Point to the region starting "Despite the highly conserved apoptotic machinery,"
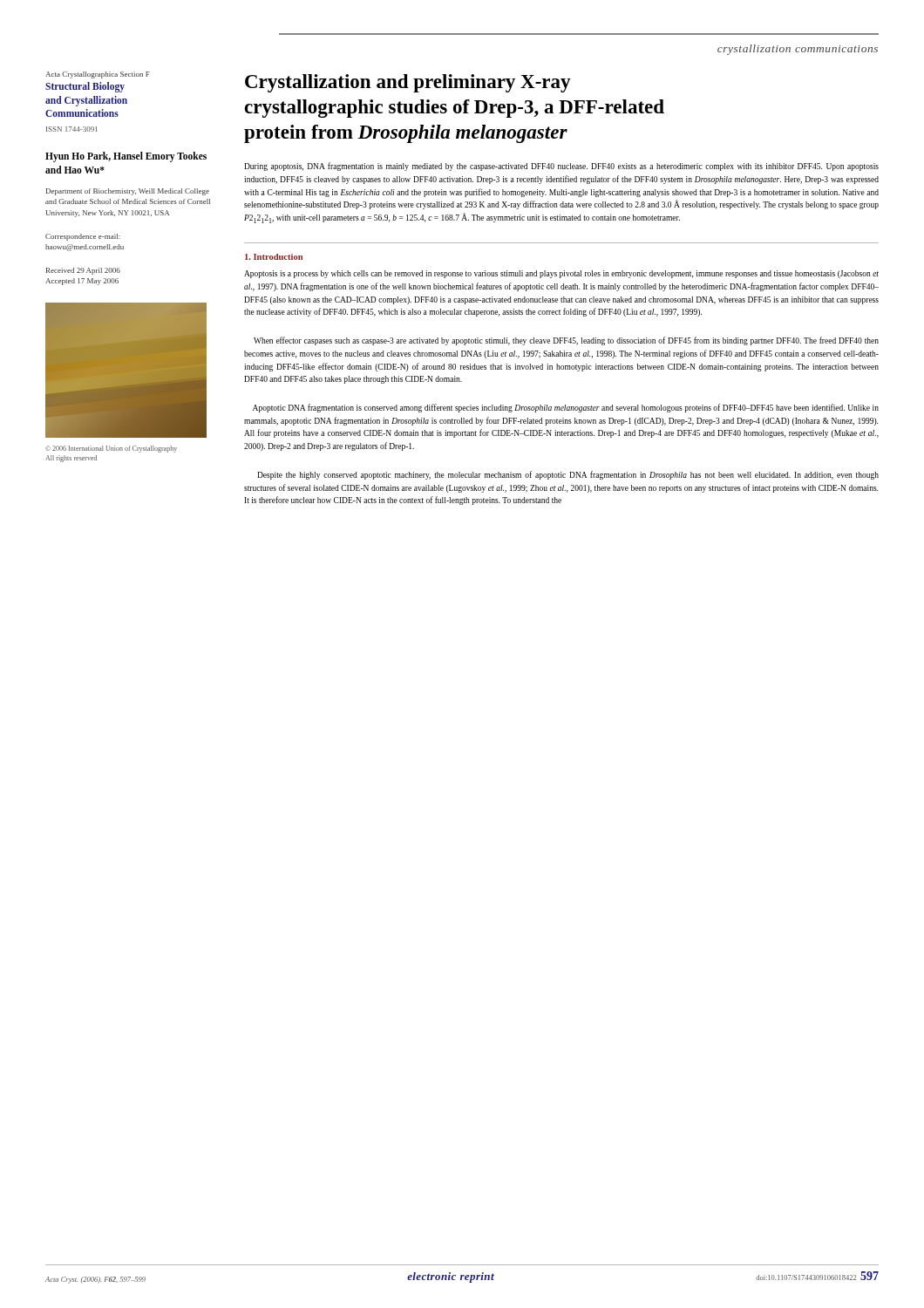Screen dimensions: 1308x924 pos(561,488)
